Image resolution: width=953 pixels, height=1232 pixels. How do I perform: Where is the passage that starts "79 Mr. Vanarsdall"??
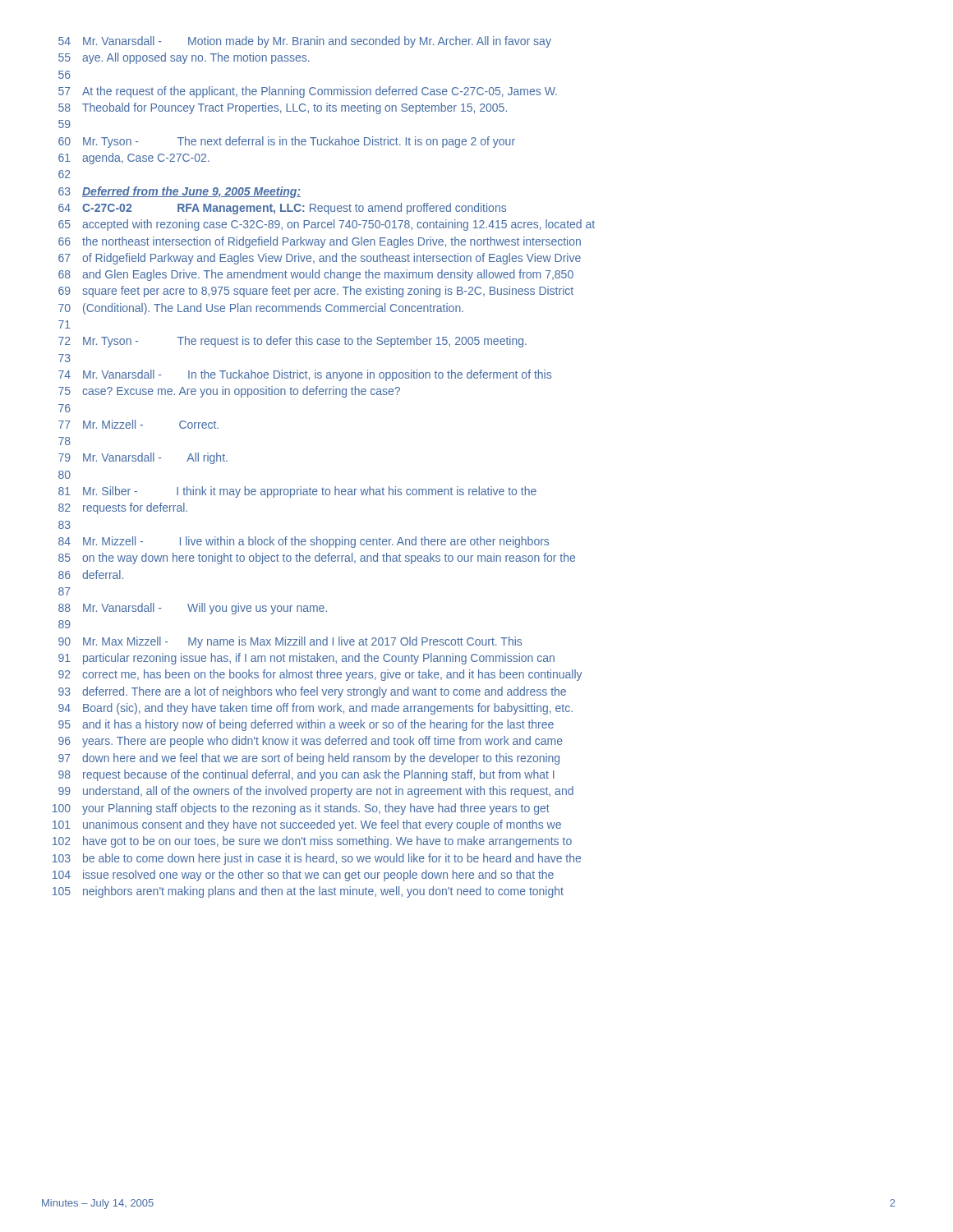143,458
